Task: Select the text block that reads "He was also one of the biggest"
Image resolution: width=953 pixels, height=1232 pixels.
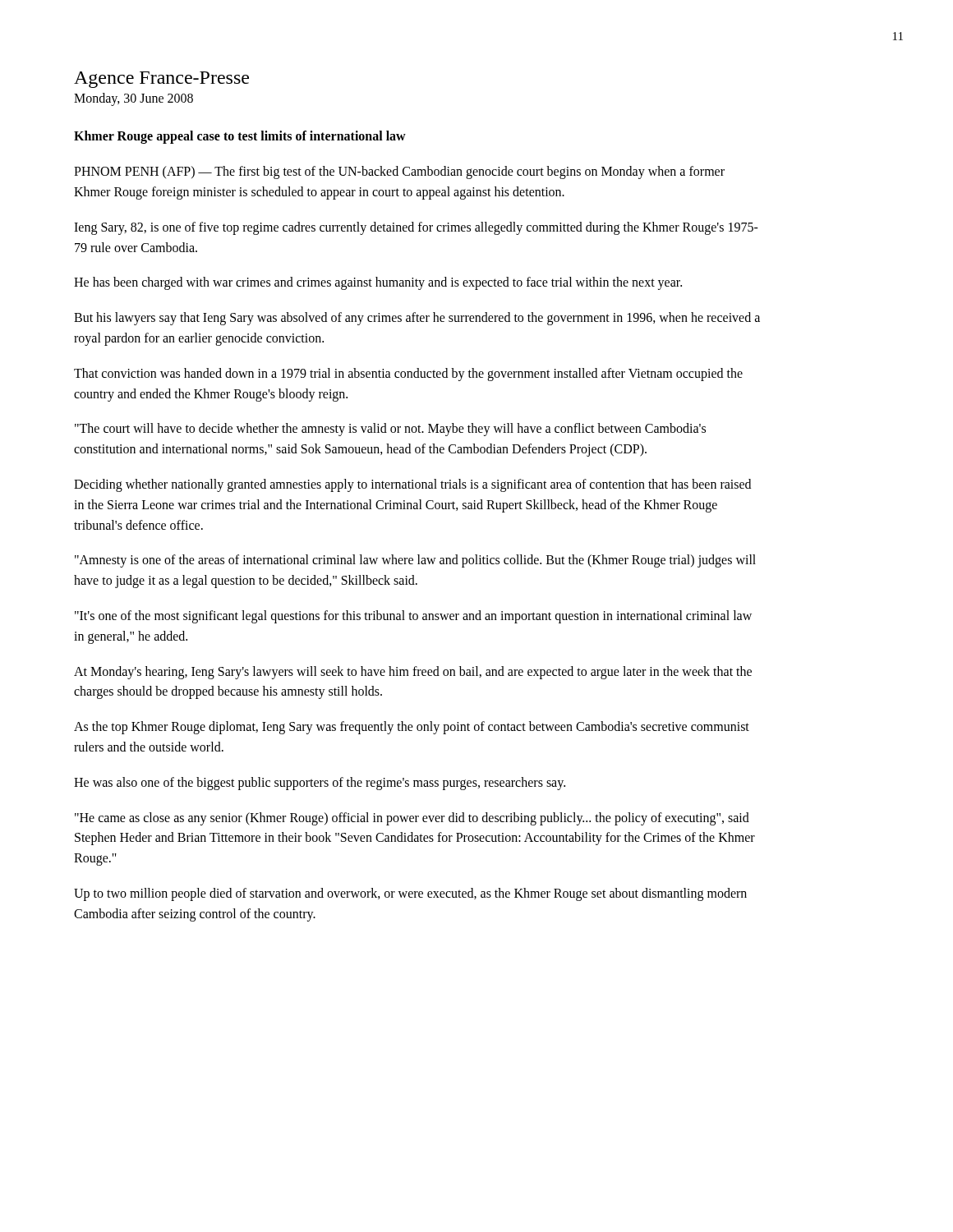Action: click(x=419, y=783)
